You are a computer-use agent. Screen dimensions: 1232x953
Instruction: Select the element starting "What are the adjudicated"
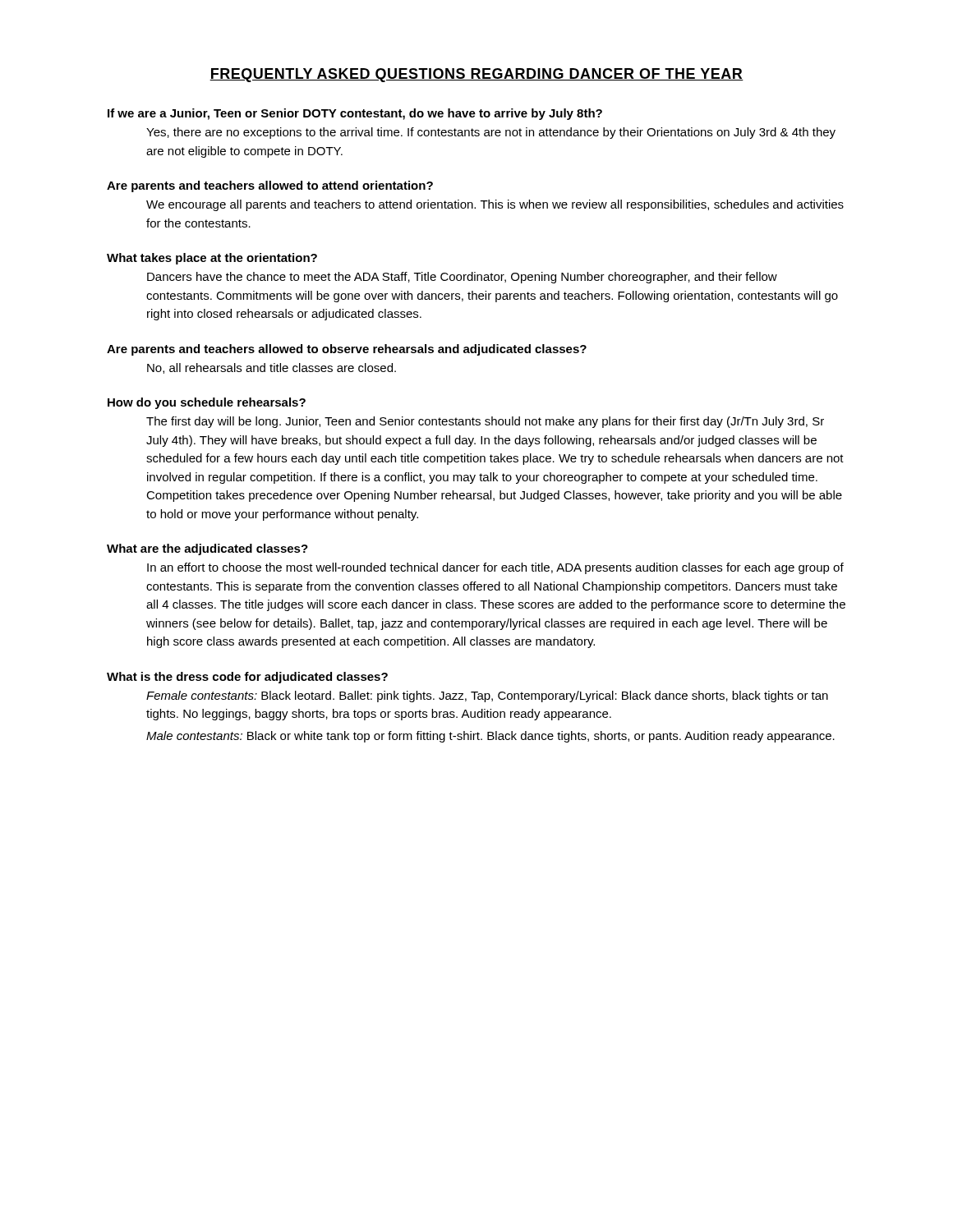tap(208, 548)
